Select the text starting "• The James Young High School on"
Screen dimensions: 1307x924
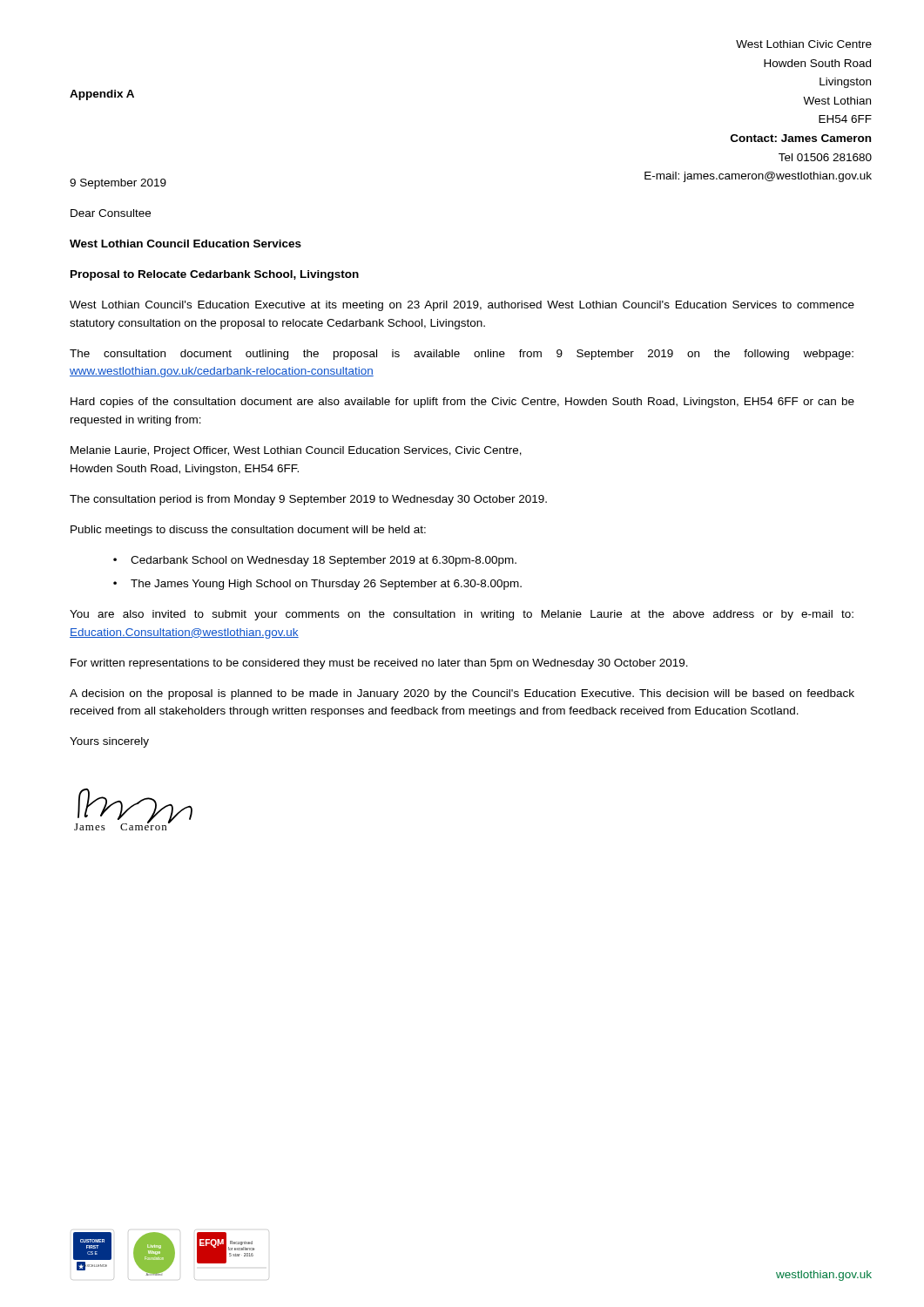296,584
